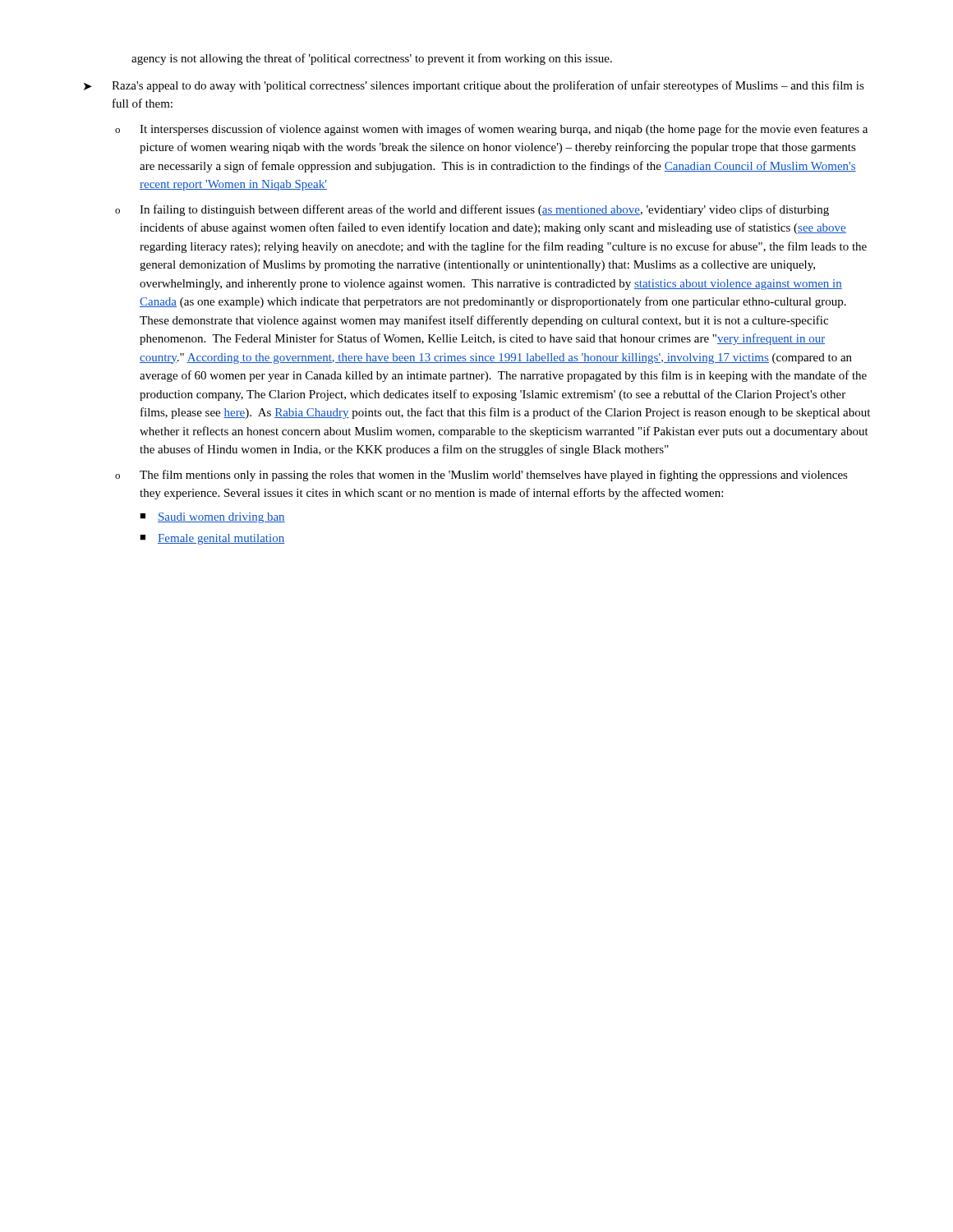The width and height of the screenshot is (953, 1232).
Task: Locate the text "■ Female genital mutilation"
Action: pos(212,539)
